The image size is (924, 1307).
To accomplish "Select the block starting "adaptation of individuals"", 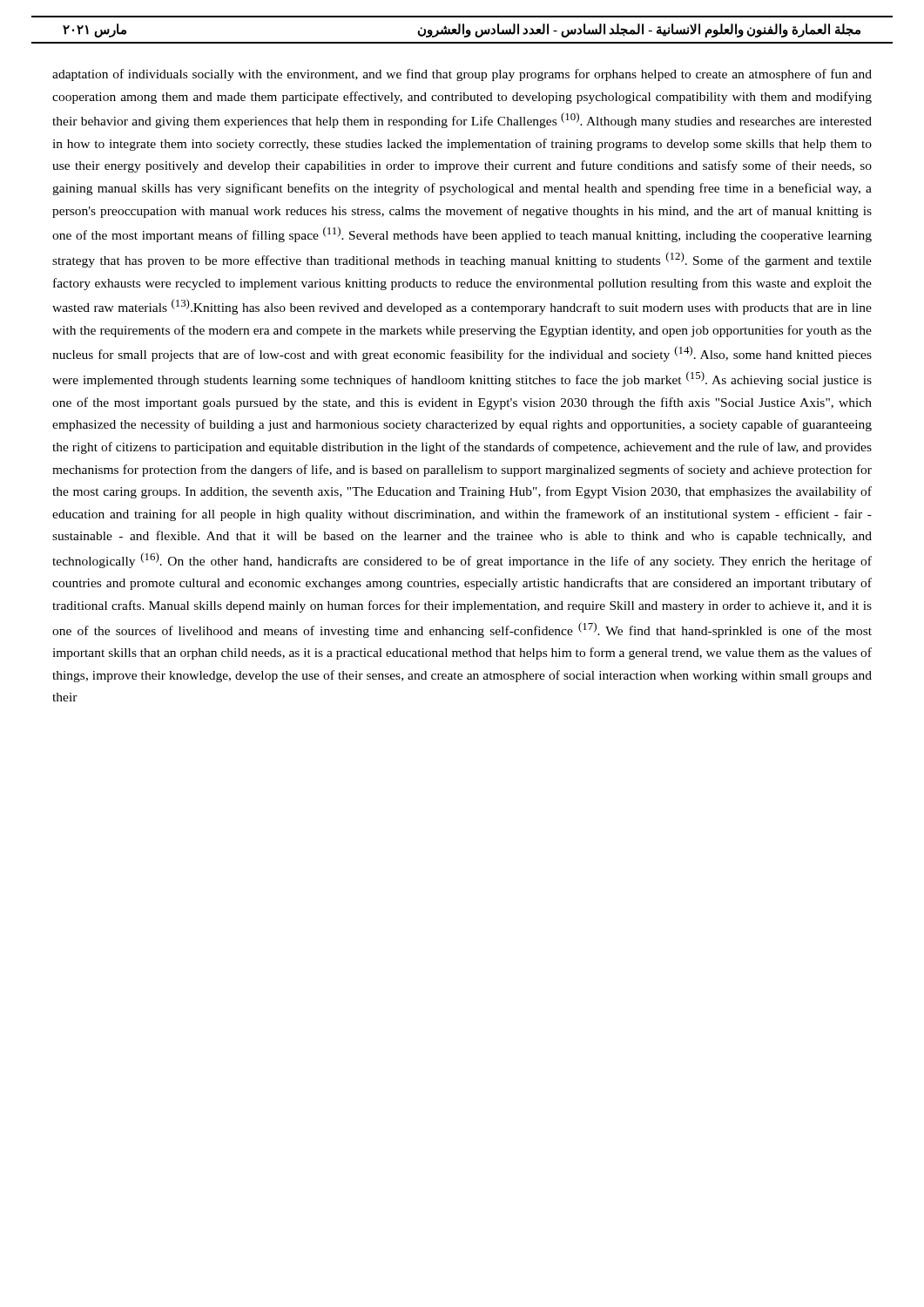I will 462,385.
